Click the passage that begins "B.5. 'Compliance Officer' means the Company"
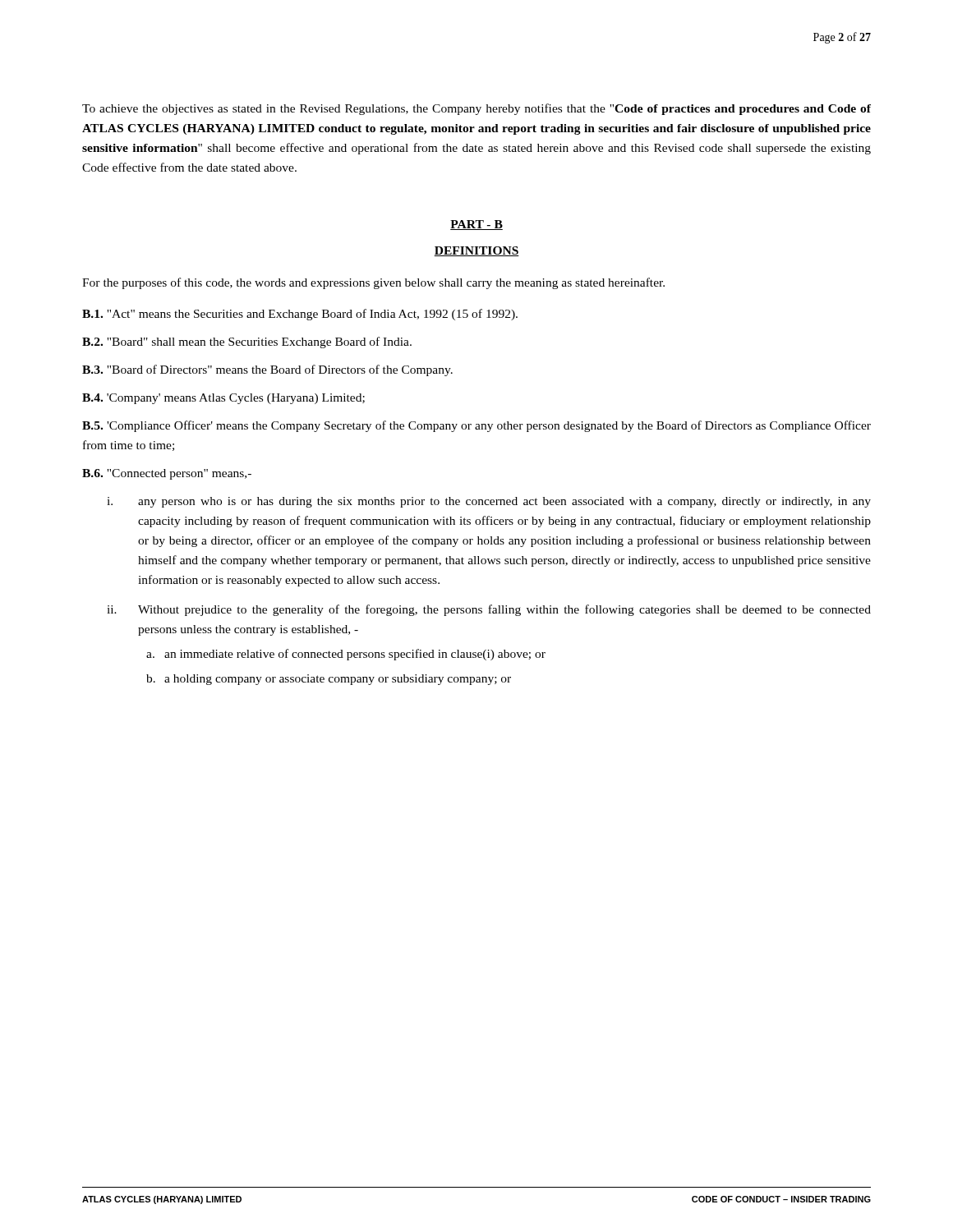This screenshot has width=953, height=1232. click(476, 435)
